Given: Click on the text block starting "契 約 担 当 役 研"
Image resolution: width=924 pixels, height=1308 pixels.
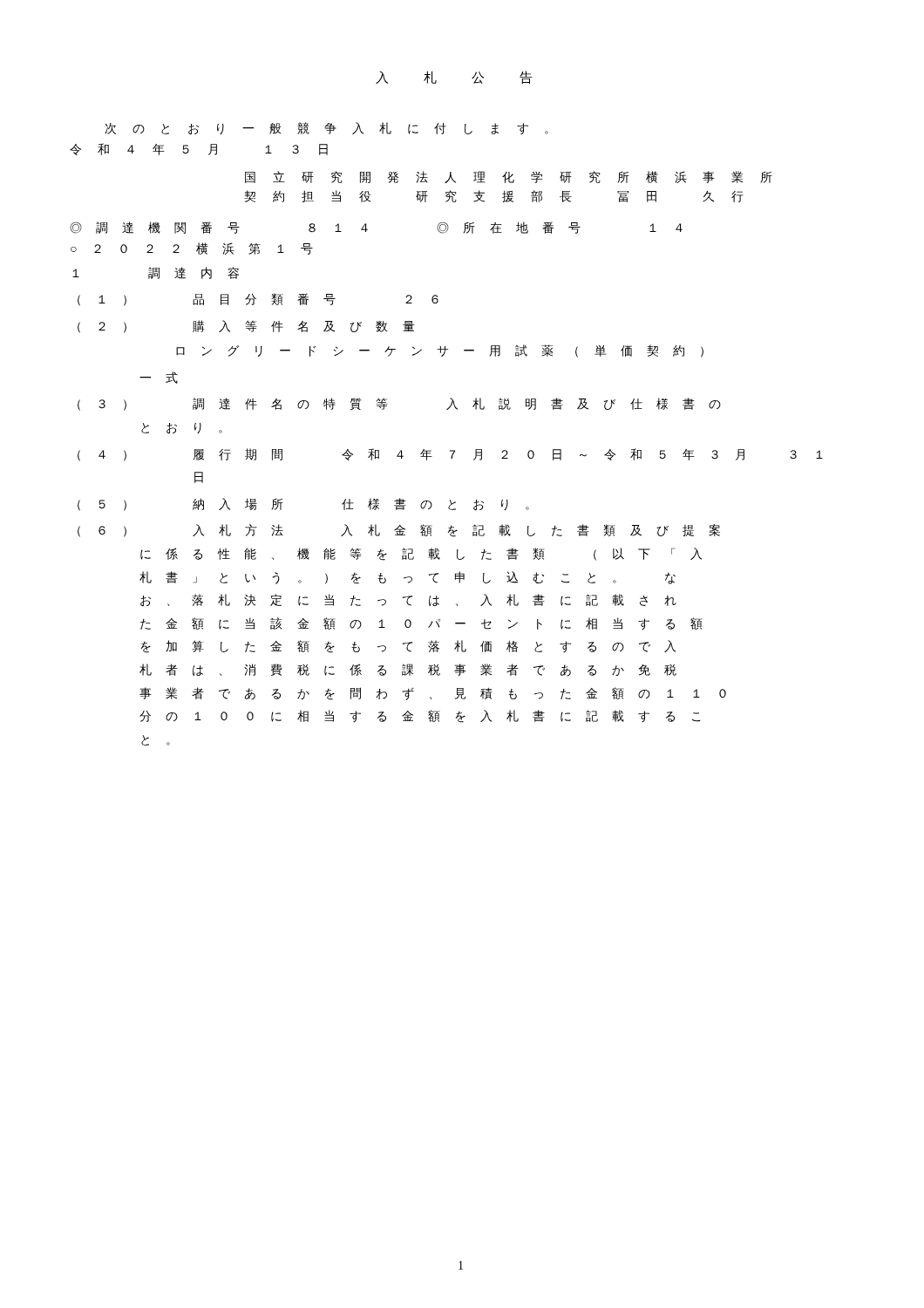Looking at the screenshot, I should coord(497,197).
